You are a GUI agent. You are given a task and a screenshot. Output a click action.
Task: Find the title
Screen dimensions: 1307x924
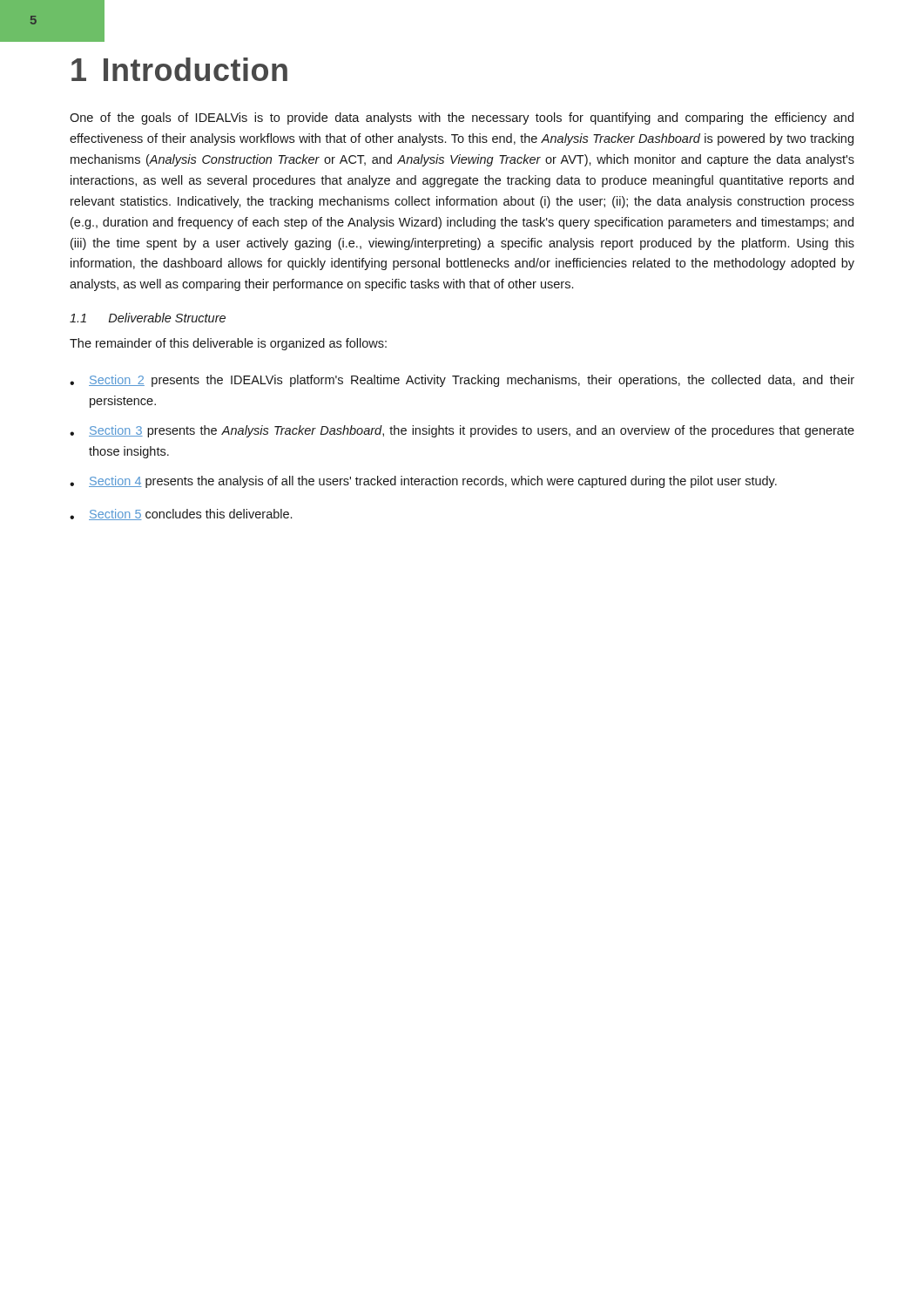pos(462,71)
